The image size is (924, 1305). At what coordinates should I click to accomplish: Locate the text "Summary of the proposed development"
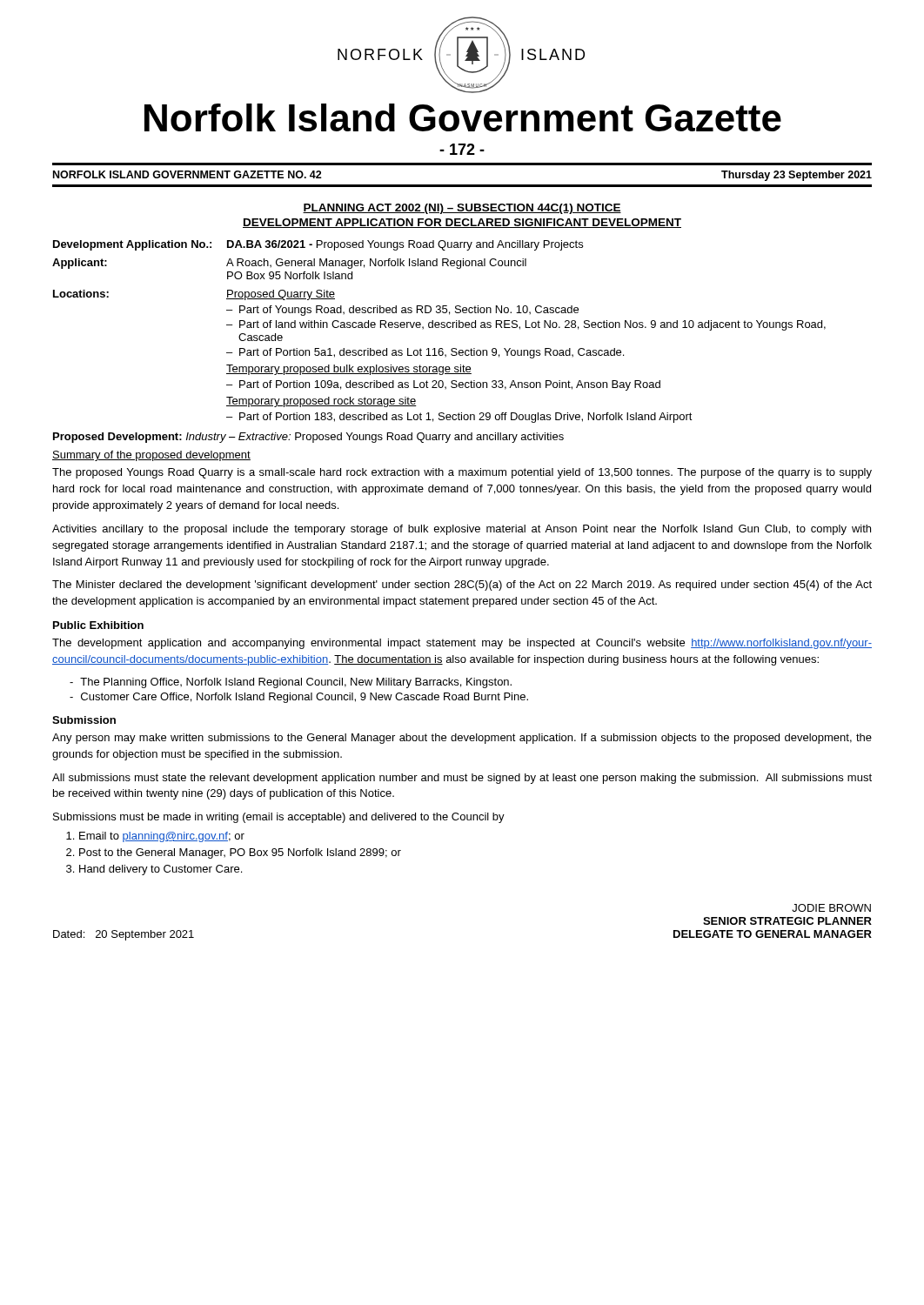(151, 455)
